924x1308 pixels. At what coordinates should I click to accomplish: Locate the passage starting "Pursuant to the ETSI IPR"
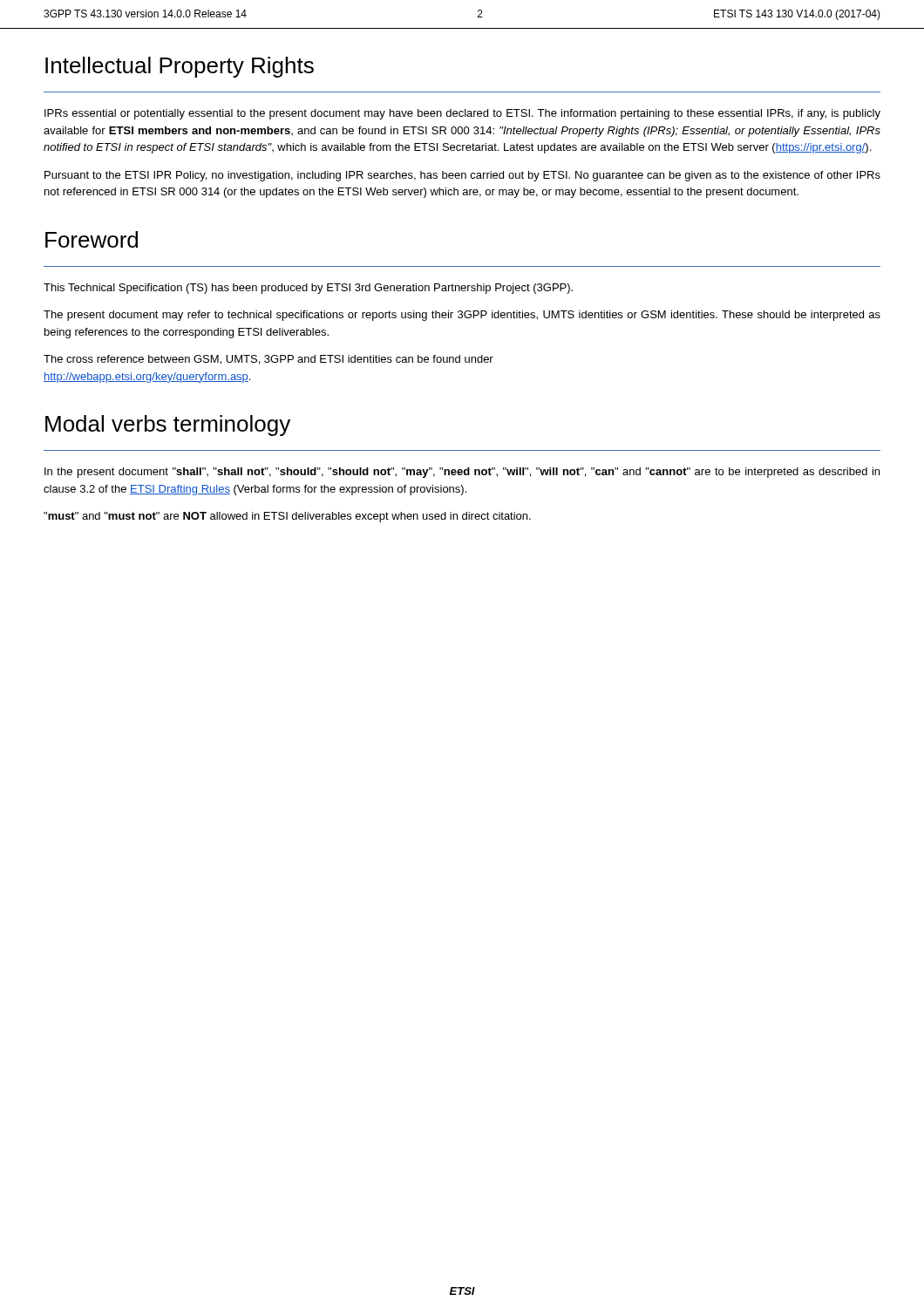tap(462, 183)
